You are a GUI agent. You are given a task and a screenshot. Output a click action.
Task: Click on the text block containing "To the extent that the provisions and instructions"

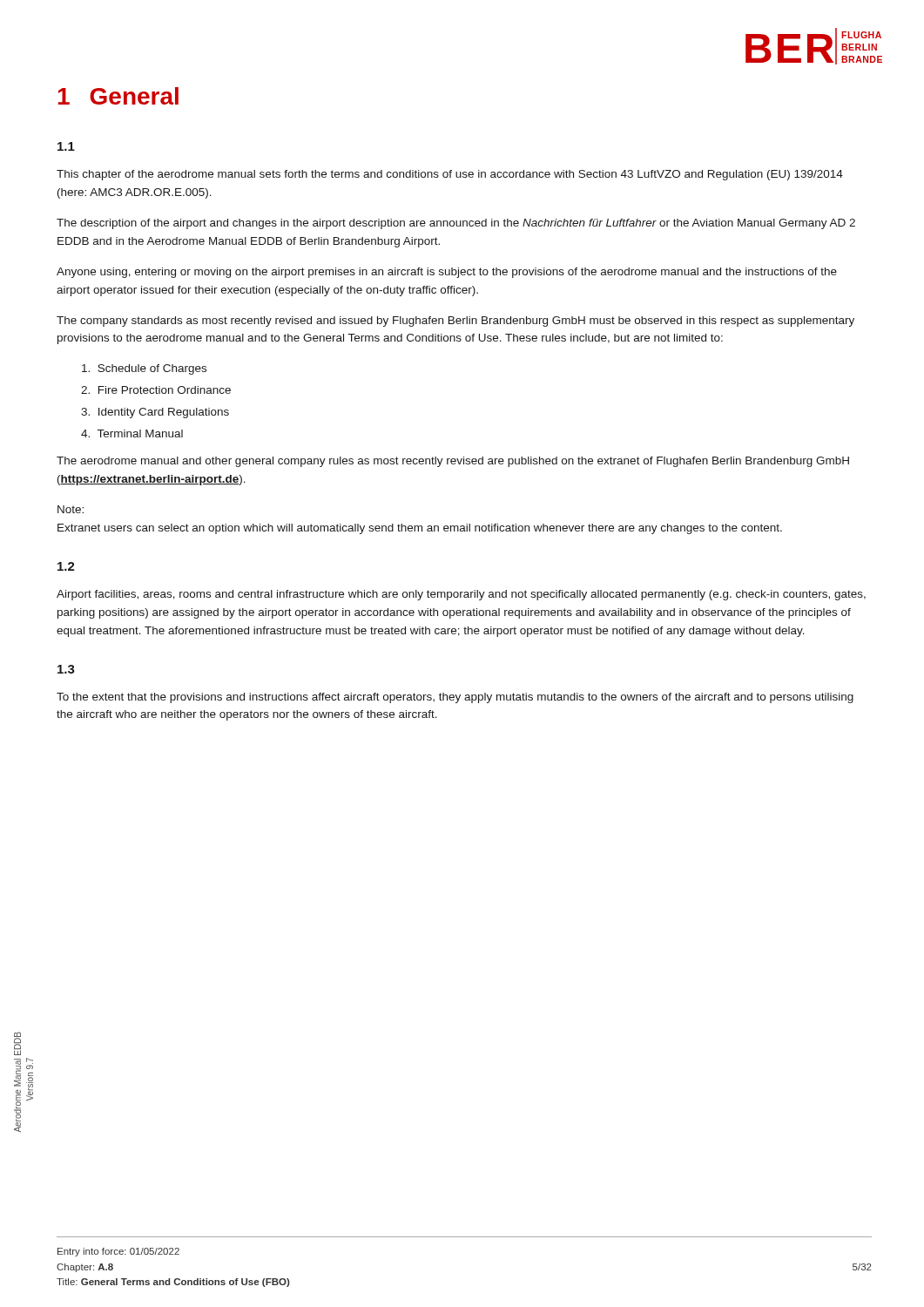[x=455, y=705]
